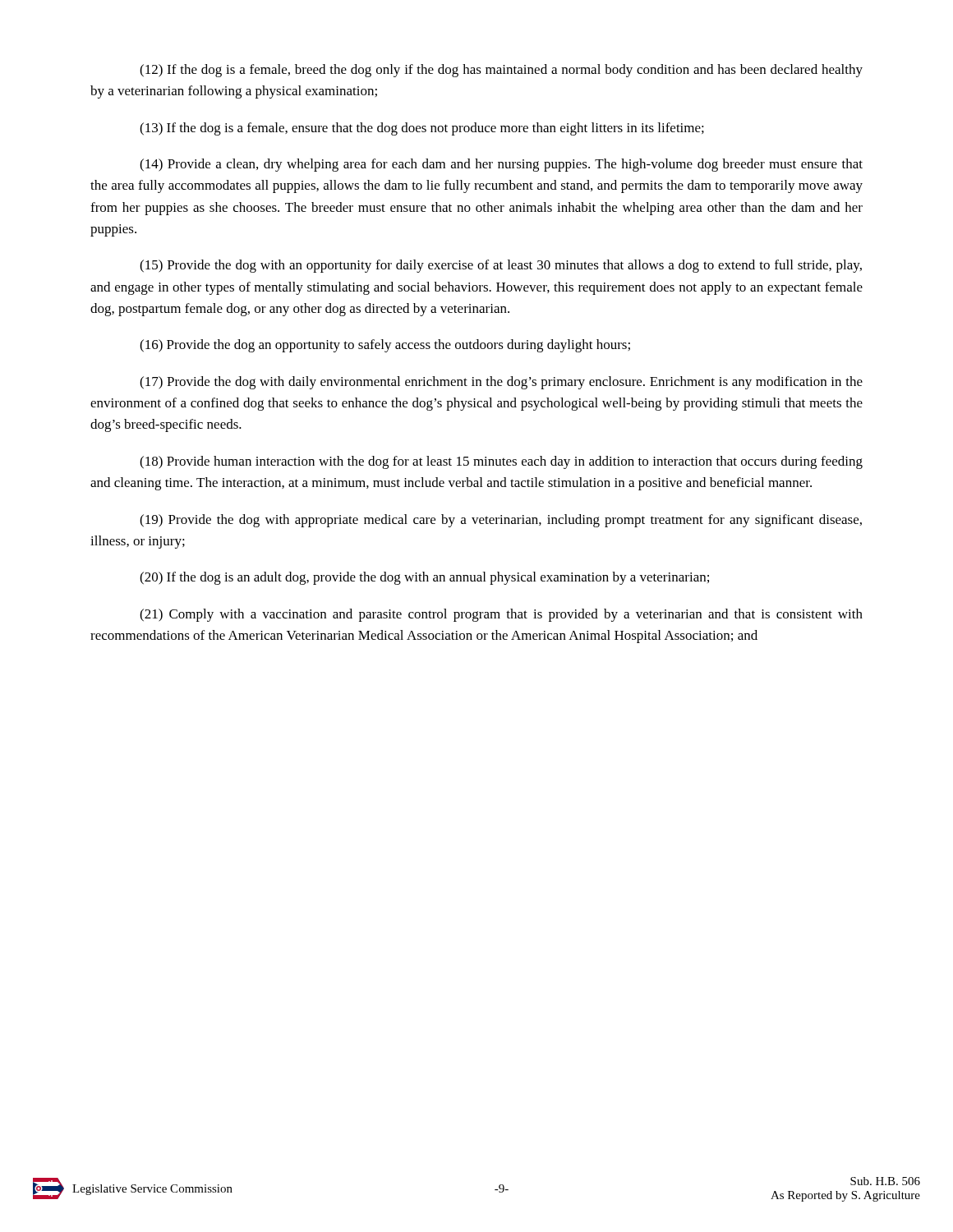Locate the block of text that opens with "(18) Provide human interaction with the"
The image size is (953, 1232).
click(476, 472)
